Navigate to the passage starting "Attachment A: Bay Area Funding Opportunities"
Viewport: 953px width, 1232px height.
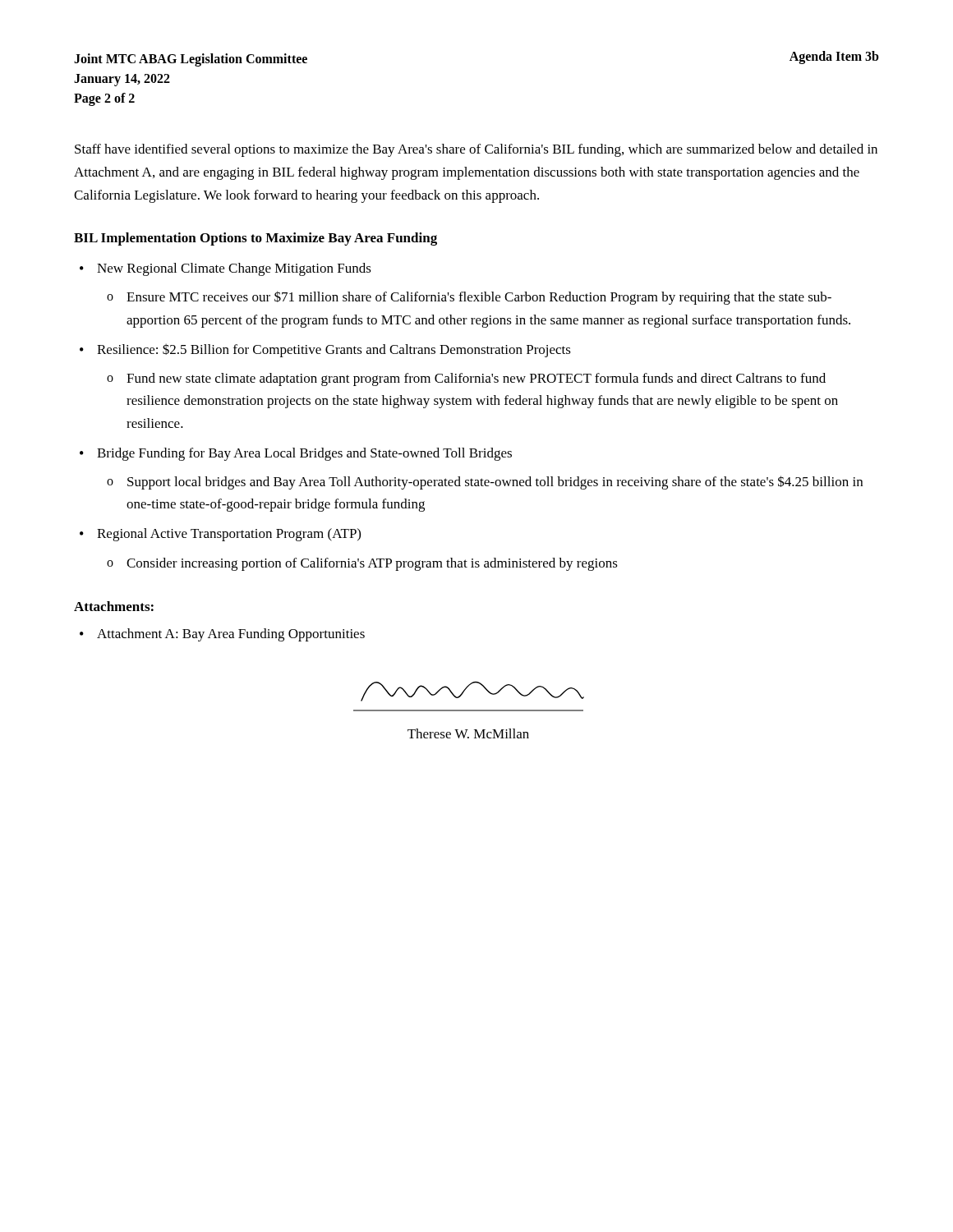pyautogui.click(x=231, y=634)
